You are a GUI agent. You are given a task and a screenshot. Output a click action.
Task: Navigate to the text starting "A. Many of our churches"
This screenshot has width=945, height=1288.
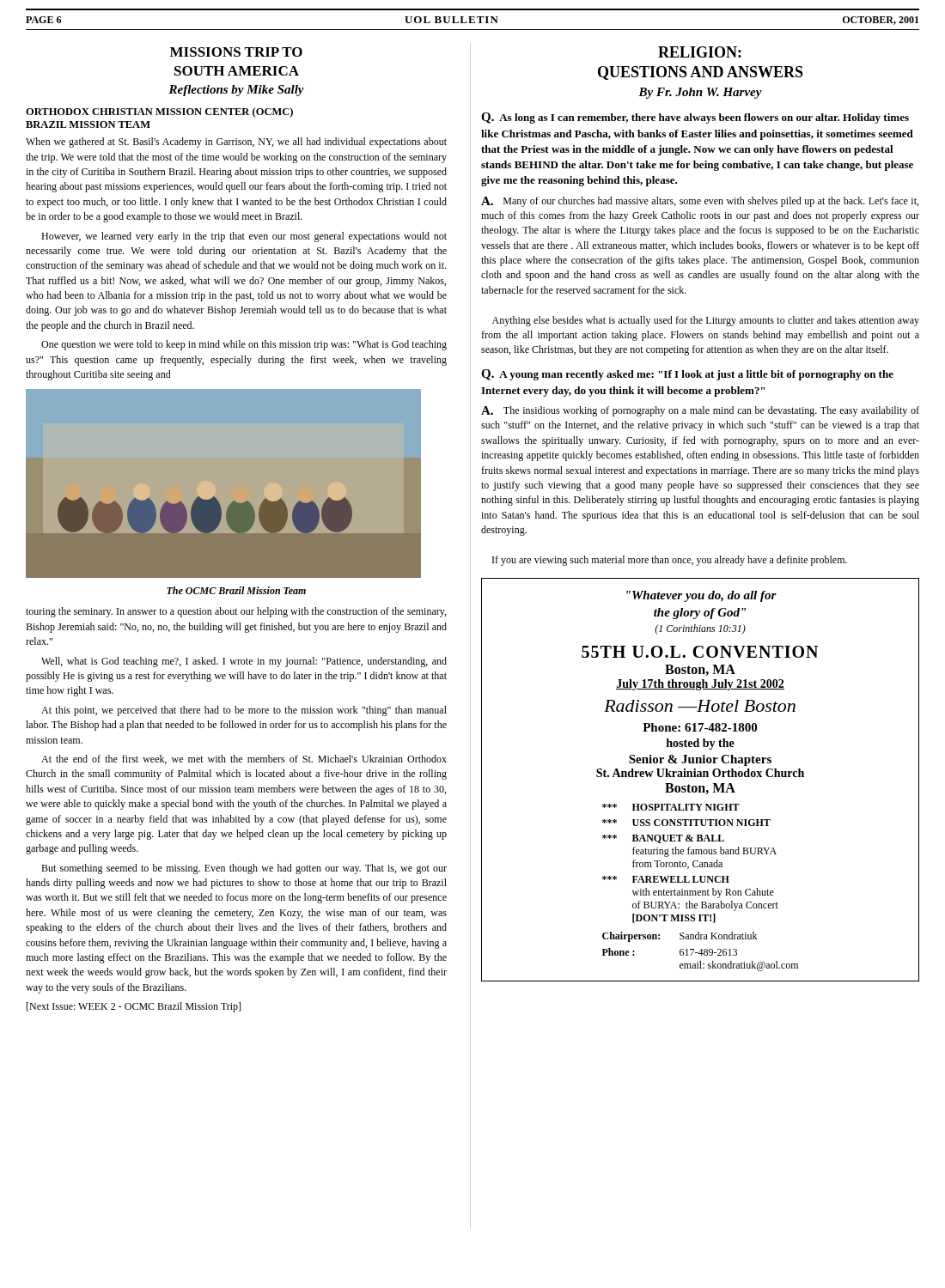tap(700, 275)
